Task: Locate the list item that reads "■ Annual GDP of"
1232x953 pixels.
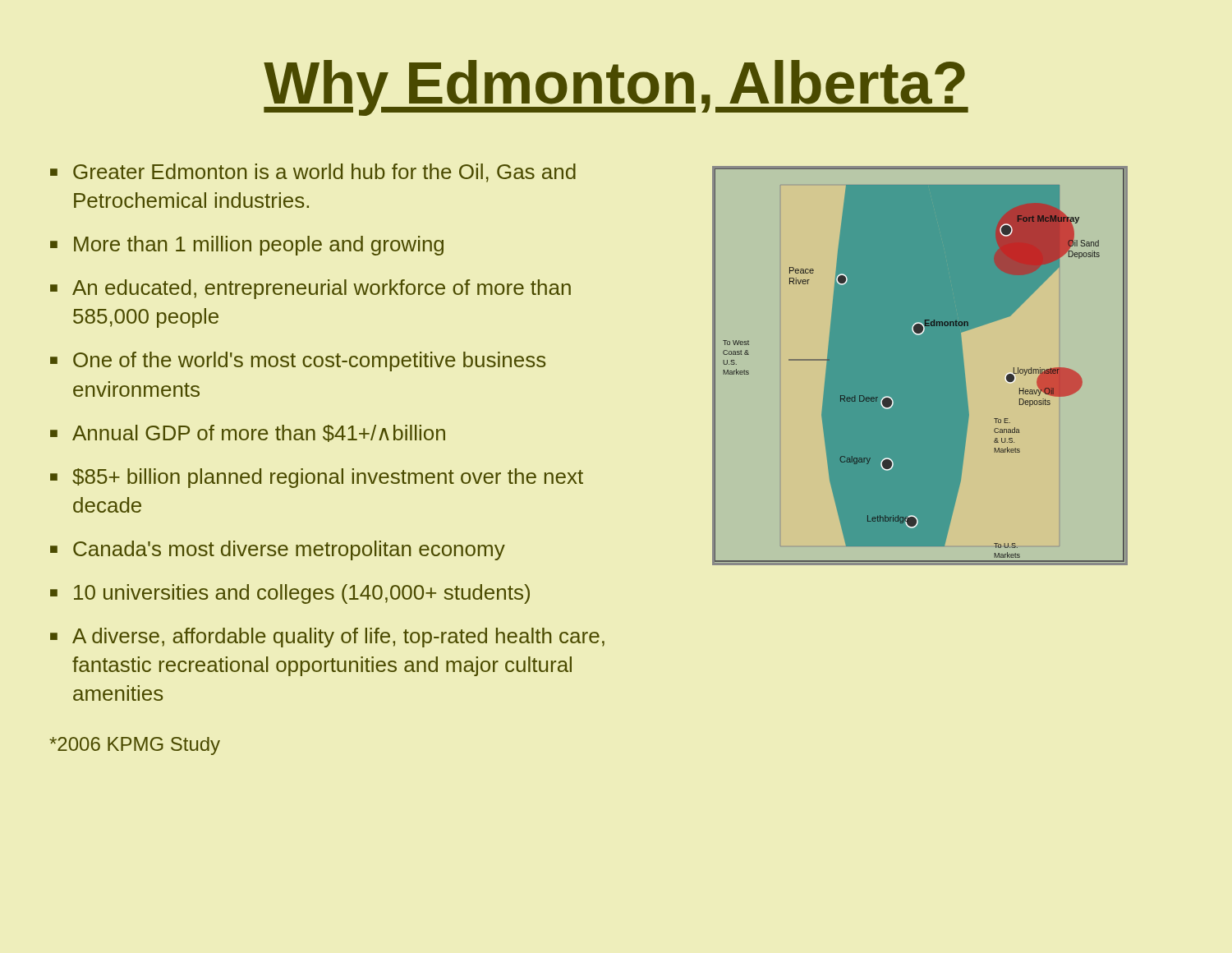Action: (337, 433)
